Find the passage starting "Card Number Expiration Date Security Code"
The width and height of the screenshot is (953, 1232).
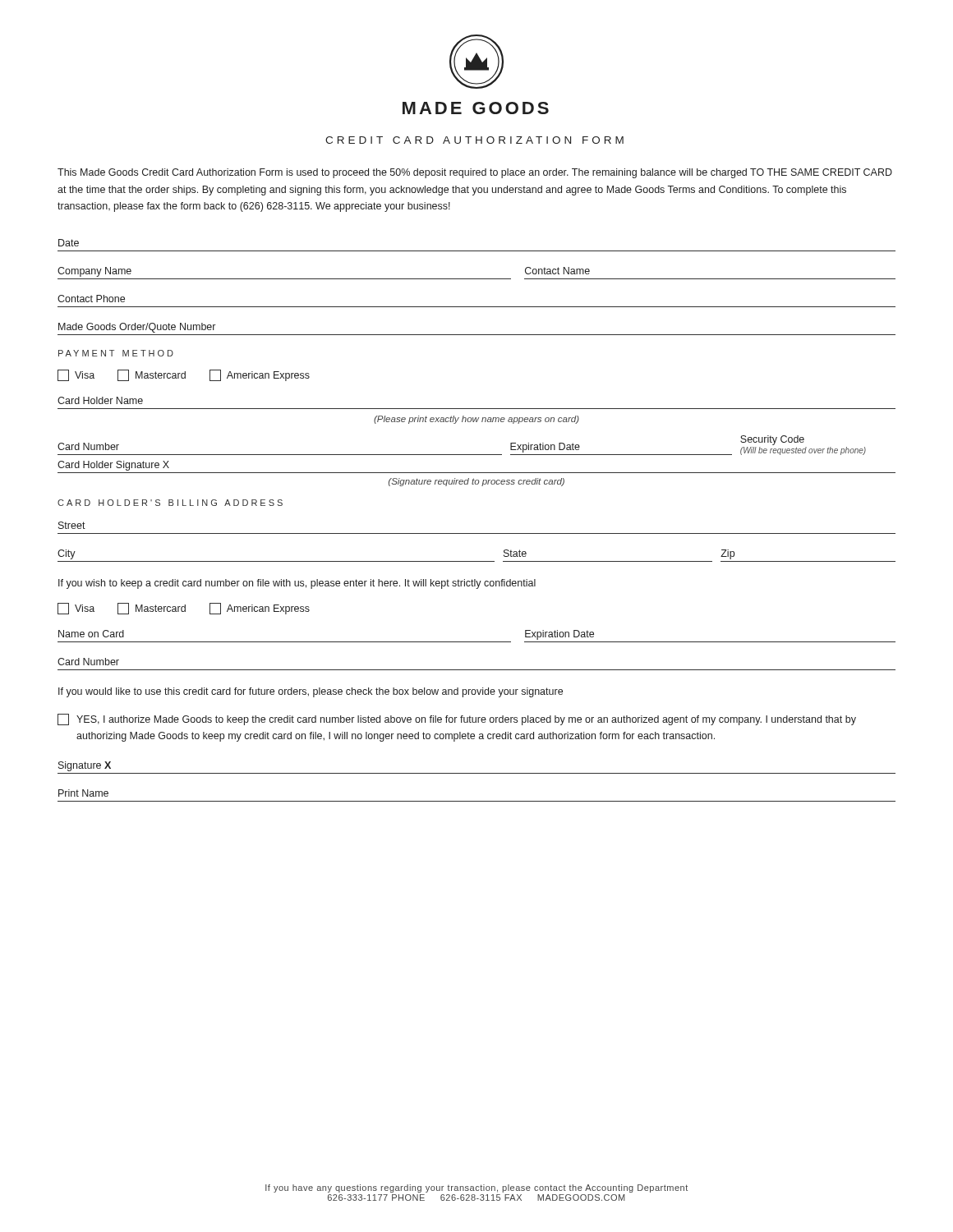coord(476,444)
